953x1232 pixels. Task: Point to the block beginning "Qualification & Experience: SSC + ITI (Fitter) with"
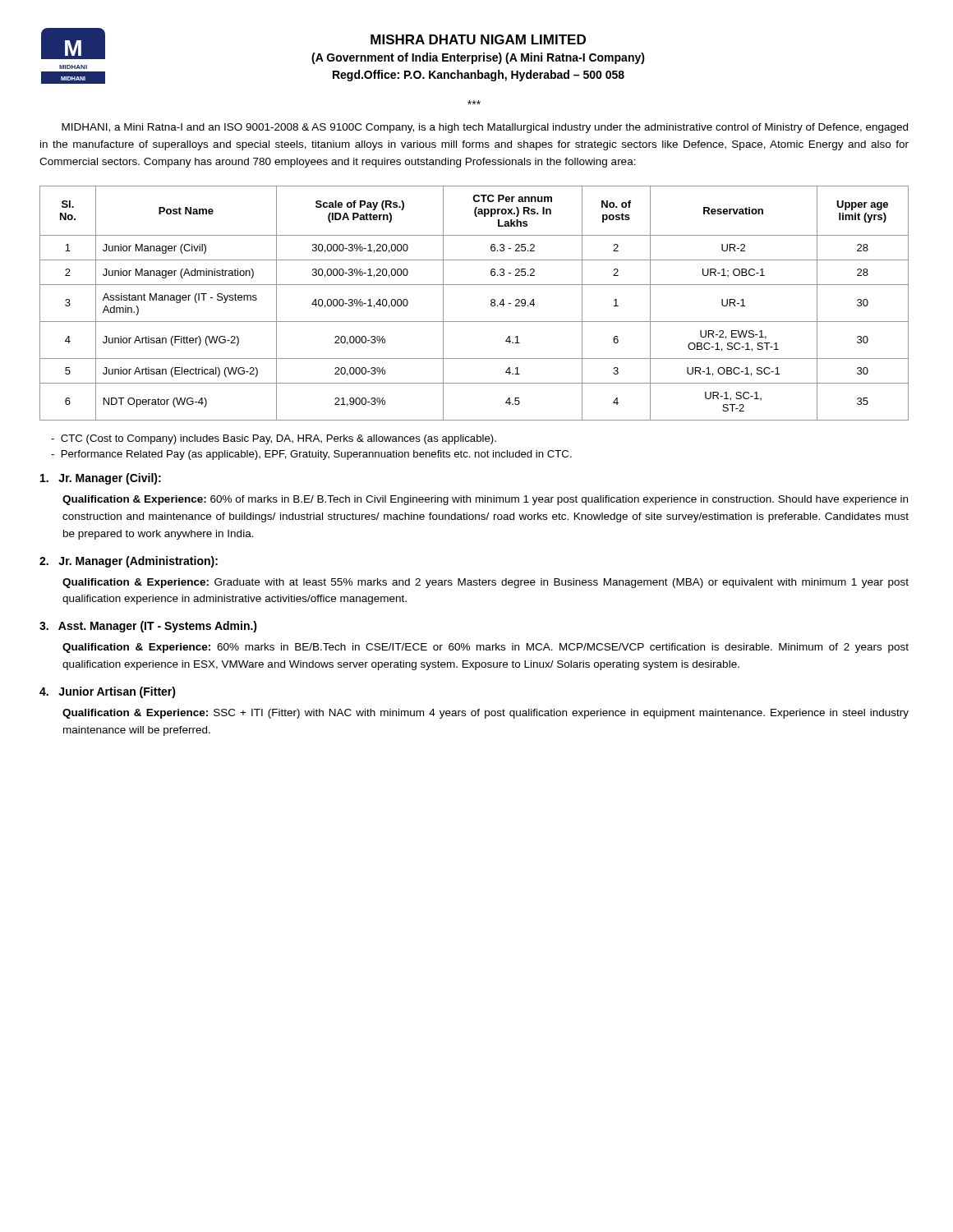486,721
